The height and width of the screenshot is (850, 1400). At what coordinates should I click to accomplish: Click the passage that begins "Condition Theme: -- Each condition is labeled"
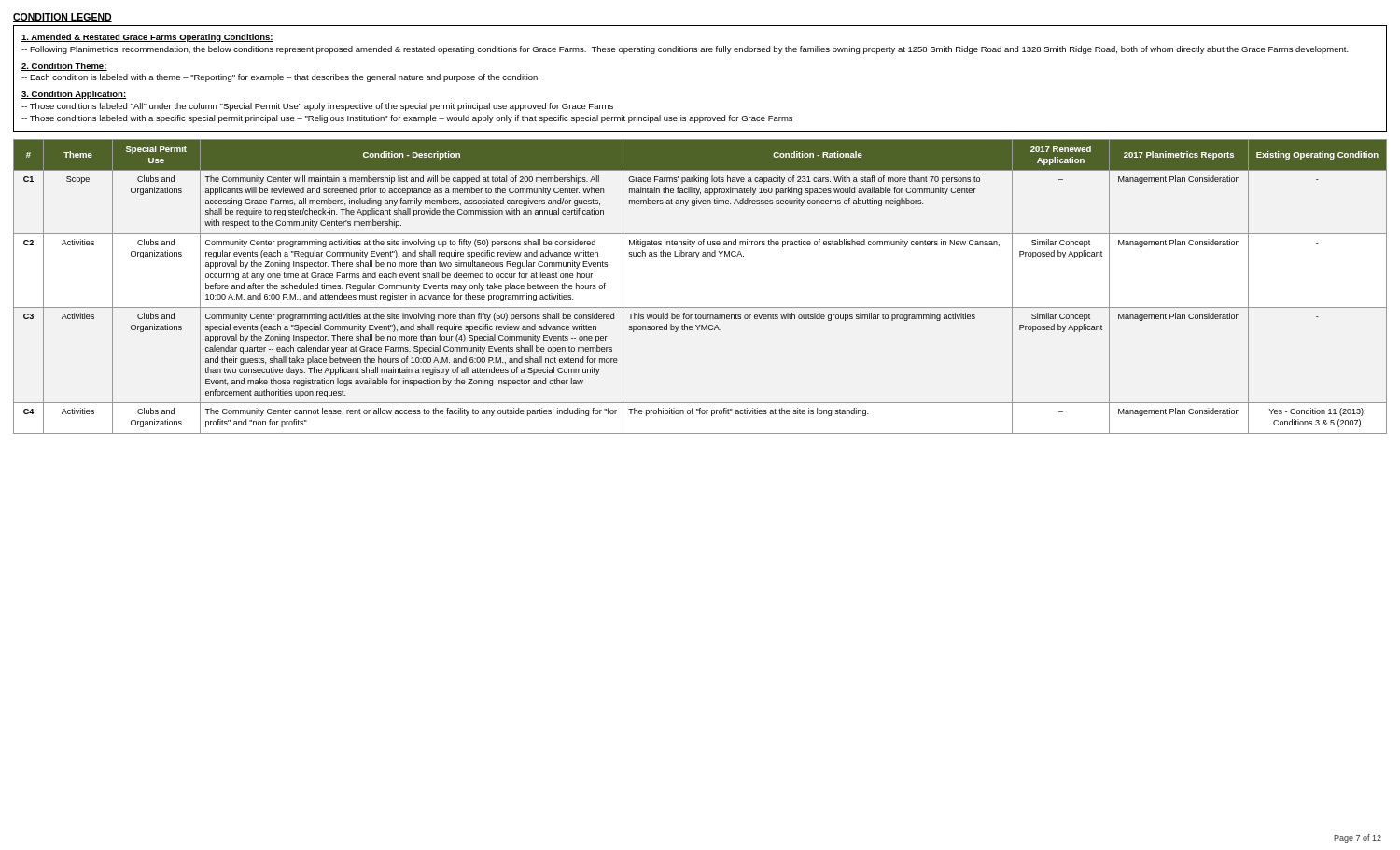click(281, 71)
